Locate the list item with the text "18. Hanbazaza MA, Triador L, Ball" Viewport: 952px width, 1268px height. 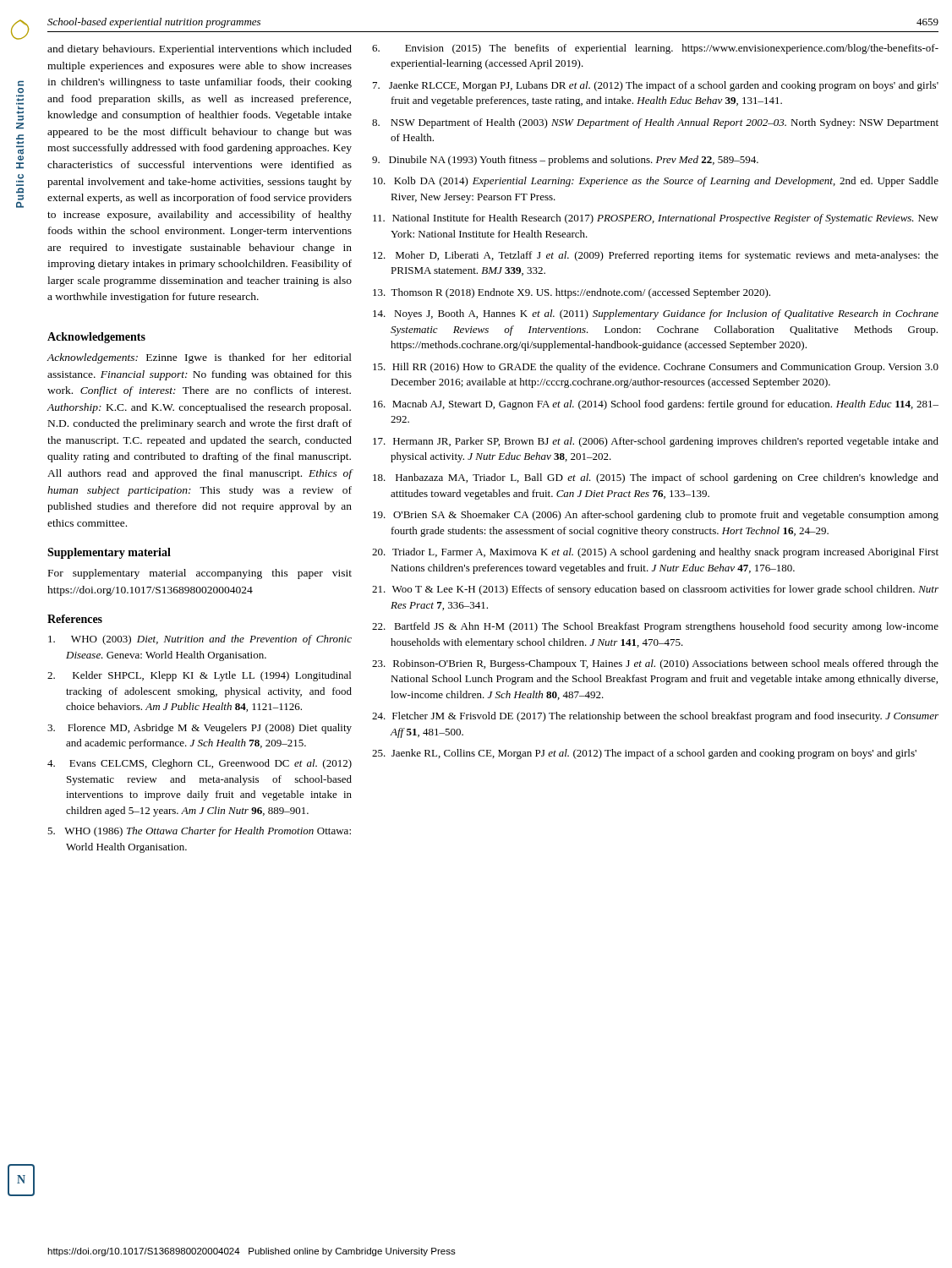655,485
